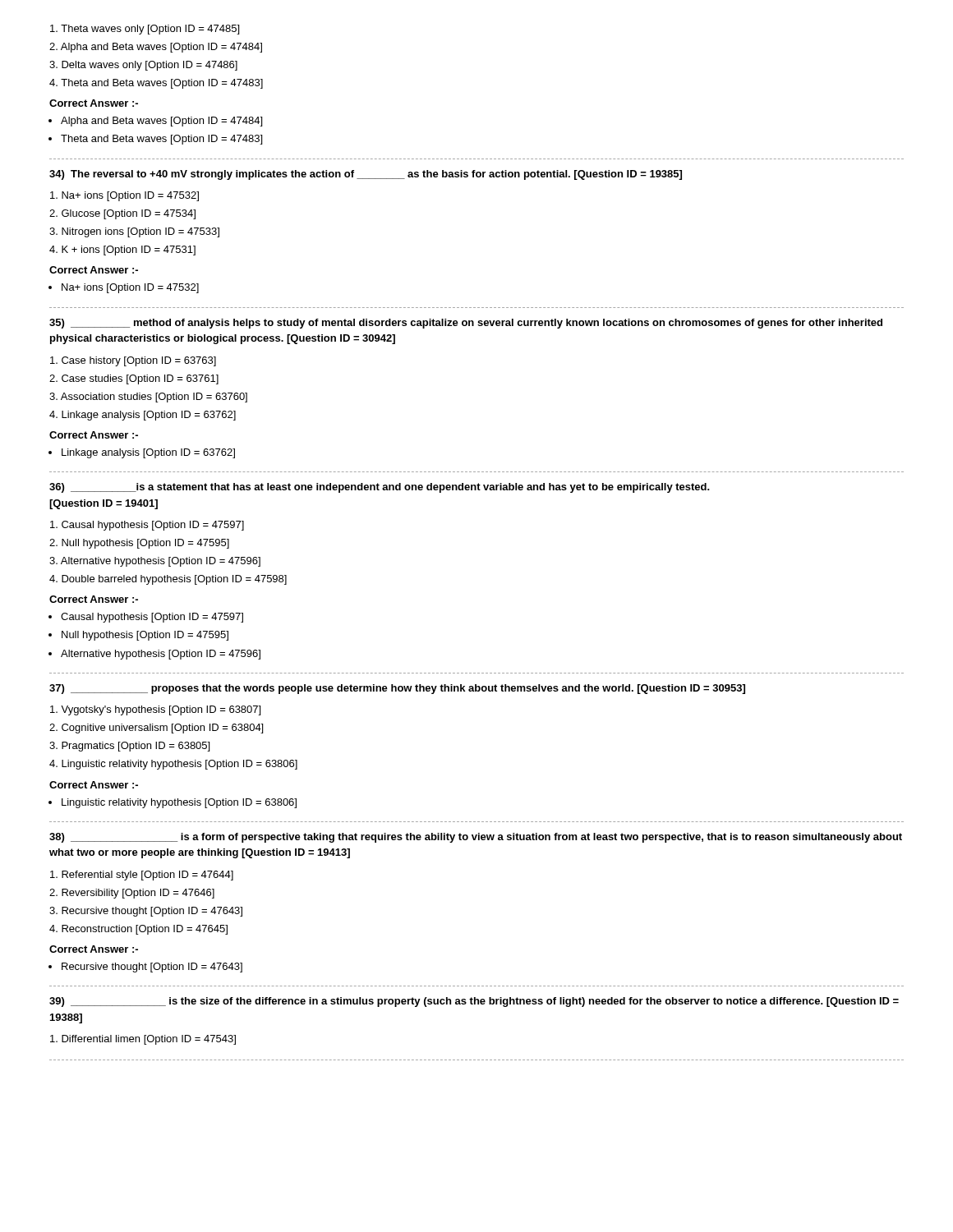Find the list item that says "4. Double barreled hypothesis [Option ID = 47598]"
The width and height of the screenshot is (953, 1232).
tap(168, 579)
